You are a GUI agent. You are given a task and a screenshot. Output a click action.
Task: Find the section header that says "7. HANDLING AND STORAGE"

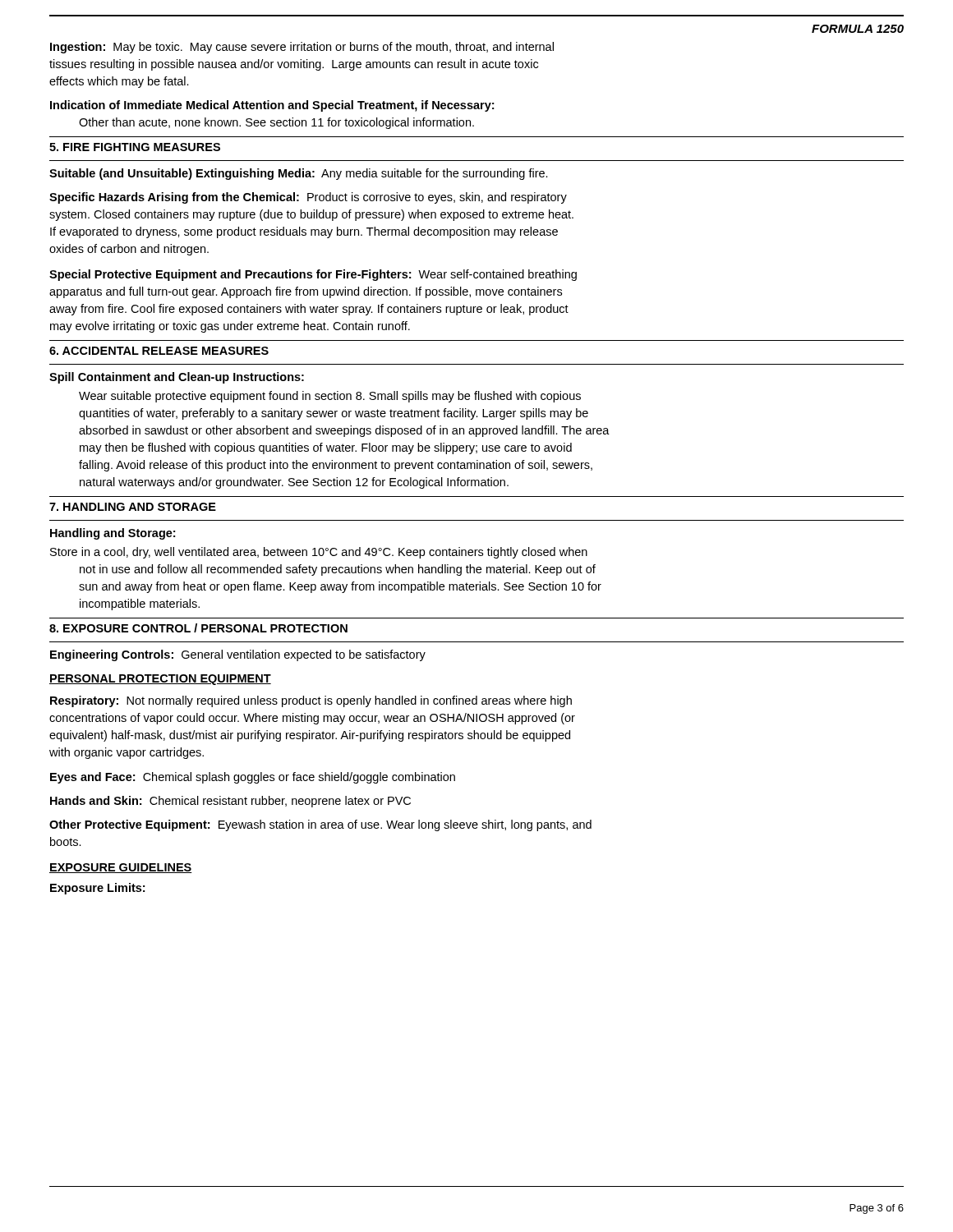coord(476,507)
